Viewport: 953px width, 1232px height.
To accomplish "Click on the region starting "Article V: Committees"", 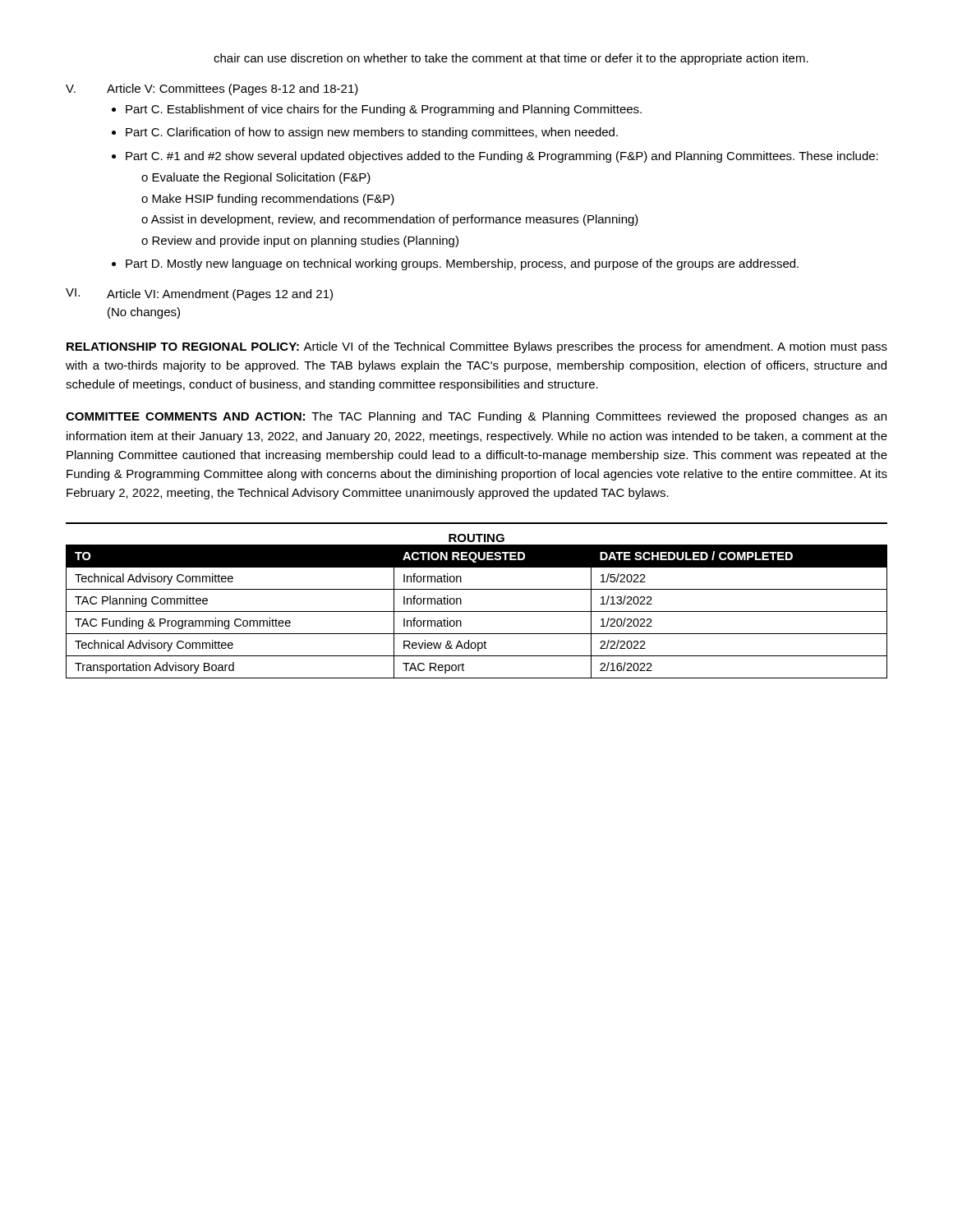I will pos(233,88).
